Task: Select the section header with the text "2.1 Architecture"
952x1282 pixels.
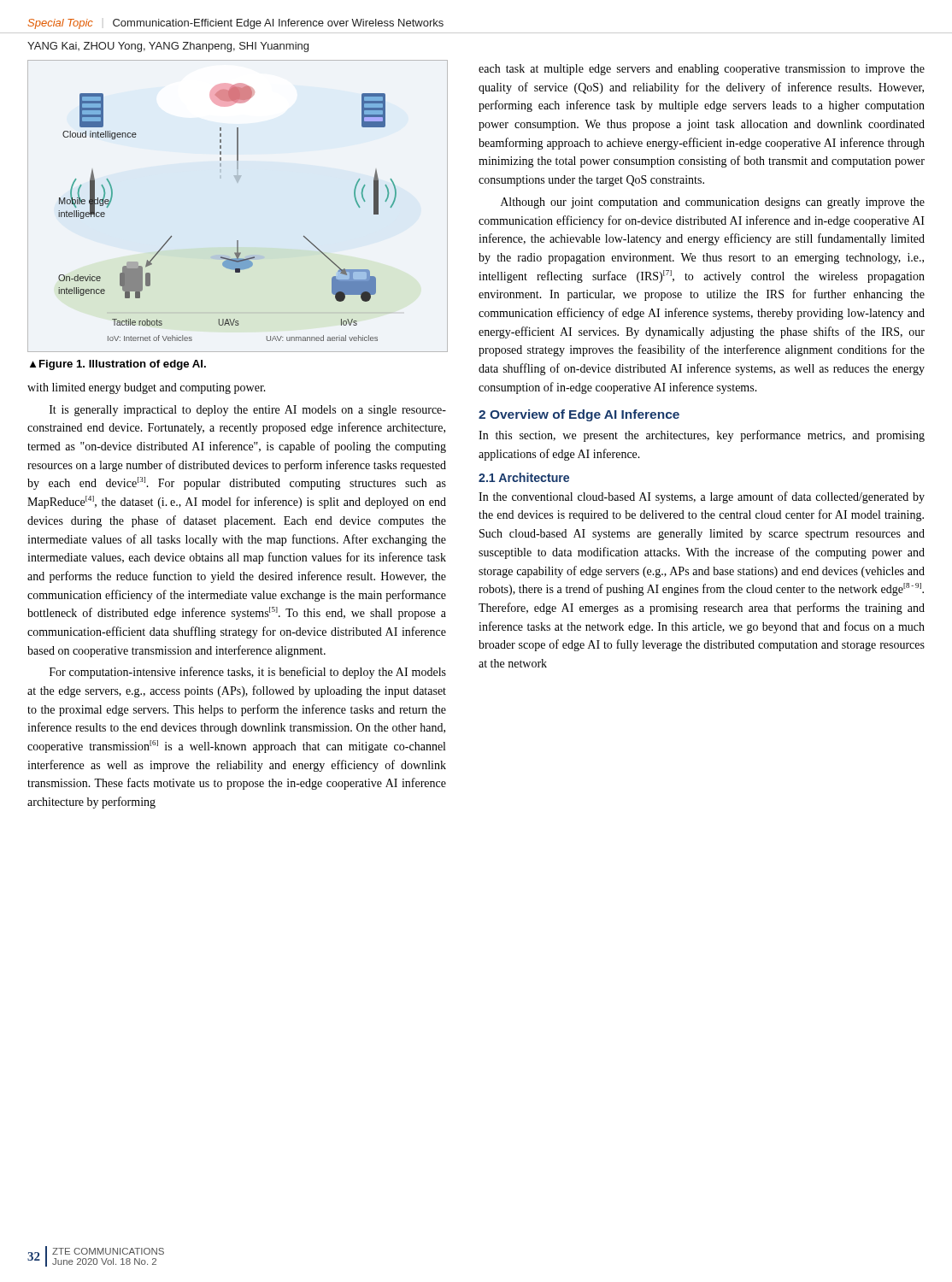Action: point(524,478)
